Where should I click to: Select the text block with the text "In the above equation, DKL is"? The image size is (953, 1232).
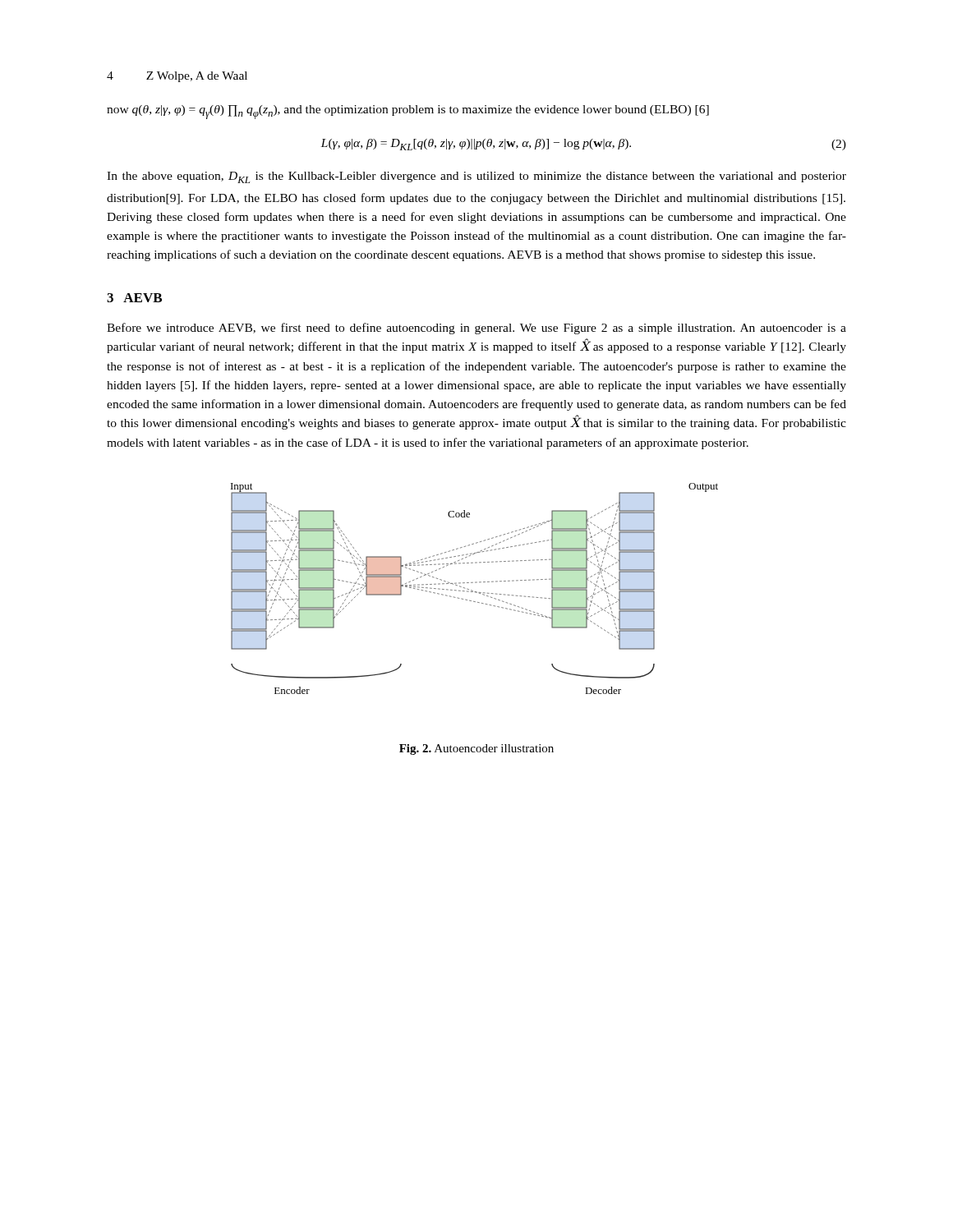476,215
